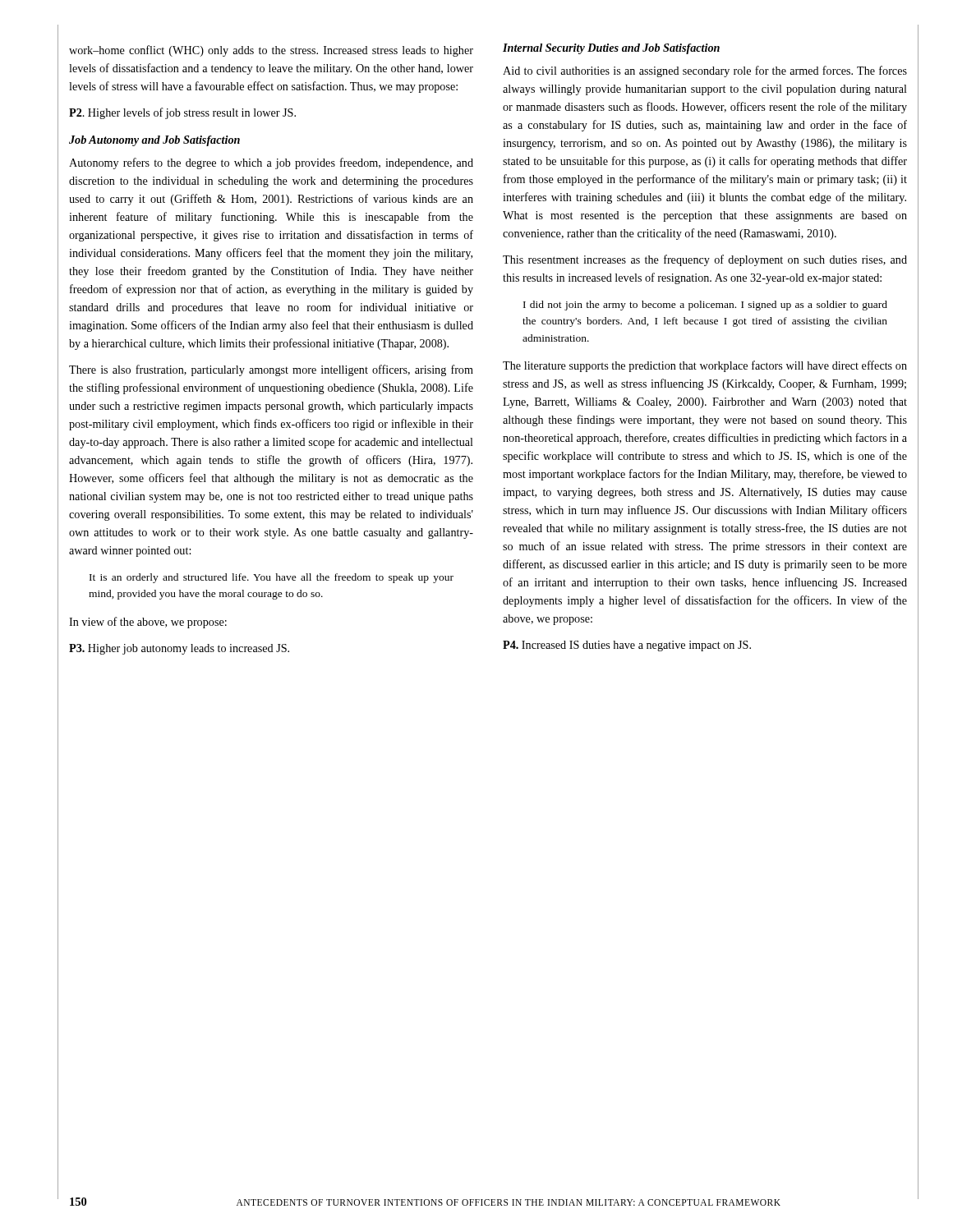
Task: Navigate to the passage starting "It is an orderly and structured life. You"
Action: click(x=271, y=585)
